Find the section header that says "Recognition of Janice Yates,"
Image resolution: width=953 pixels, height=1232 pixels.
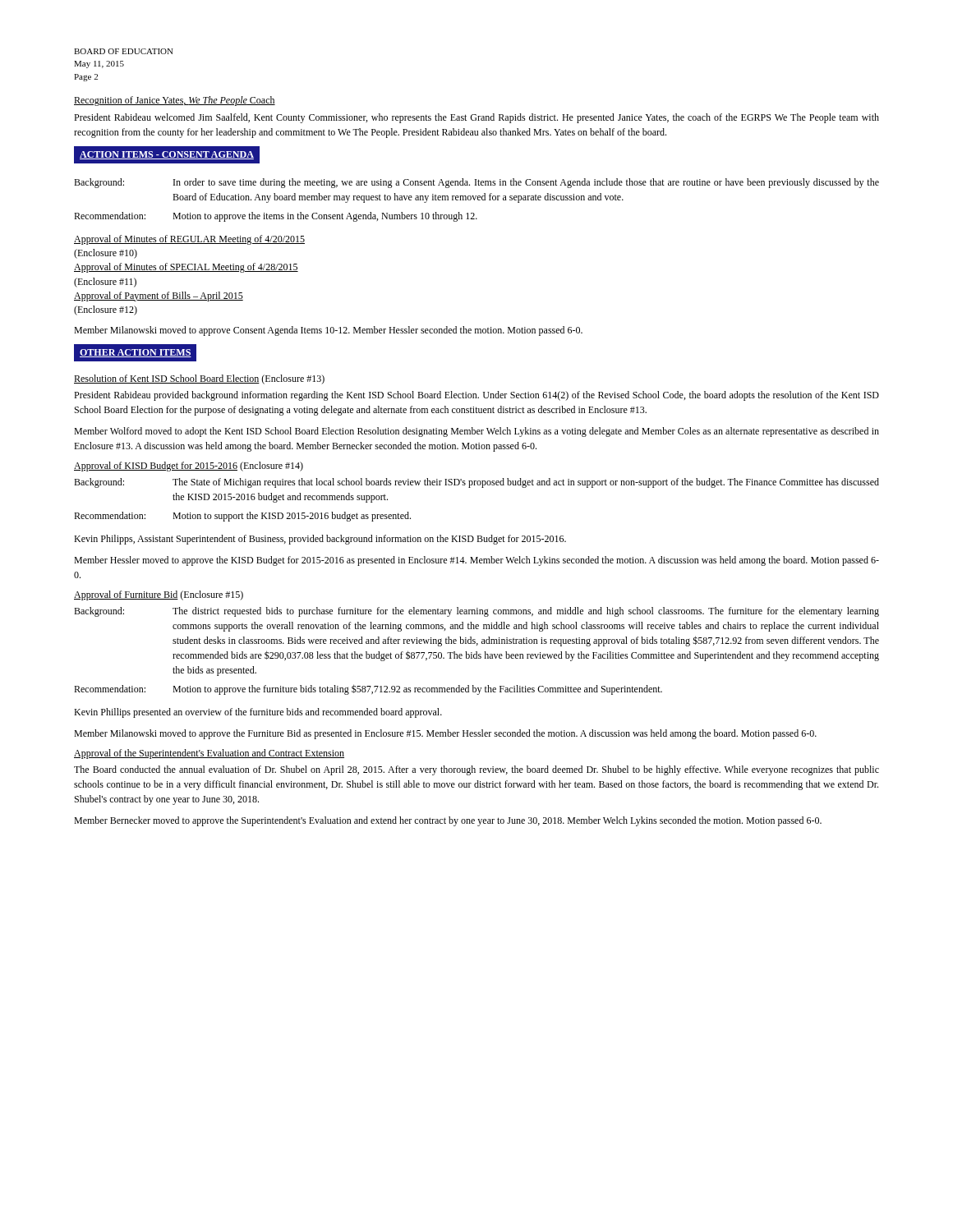(174, 100)
